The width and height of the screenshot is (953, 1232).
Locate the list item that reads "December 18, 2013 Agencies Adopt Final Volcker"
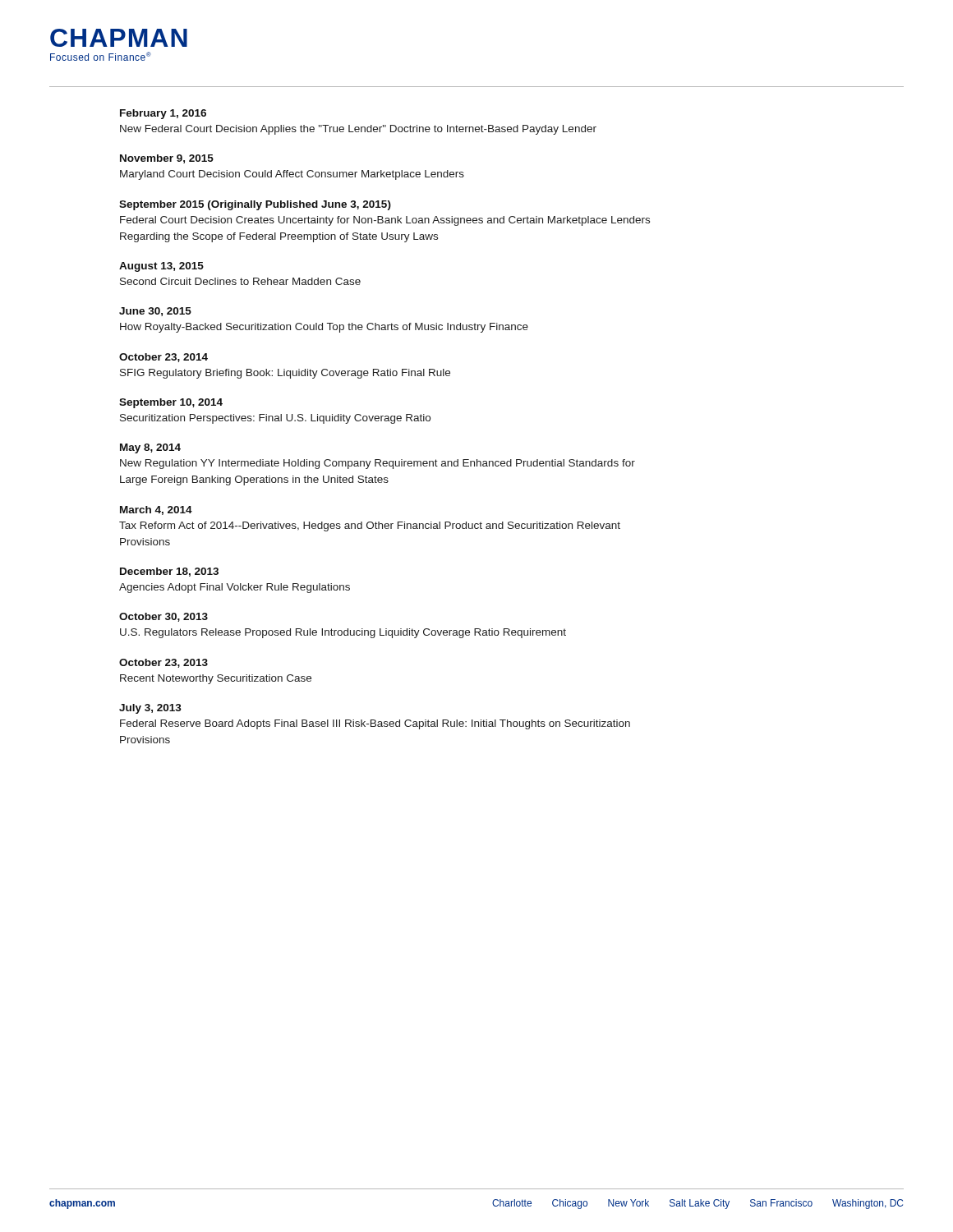pos(169,572)
